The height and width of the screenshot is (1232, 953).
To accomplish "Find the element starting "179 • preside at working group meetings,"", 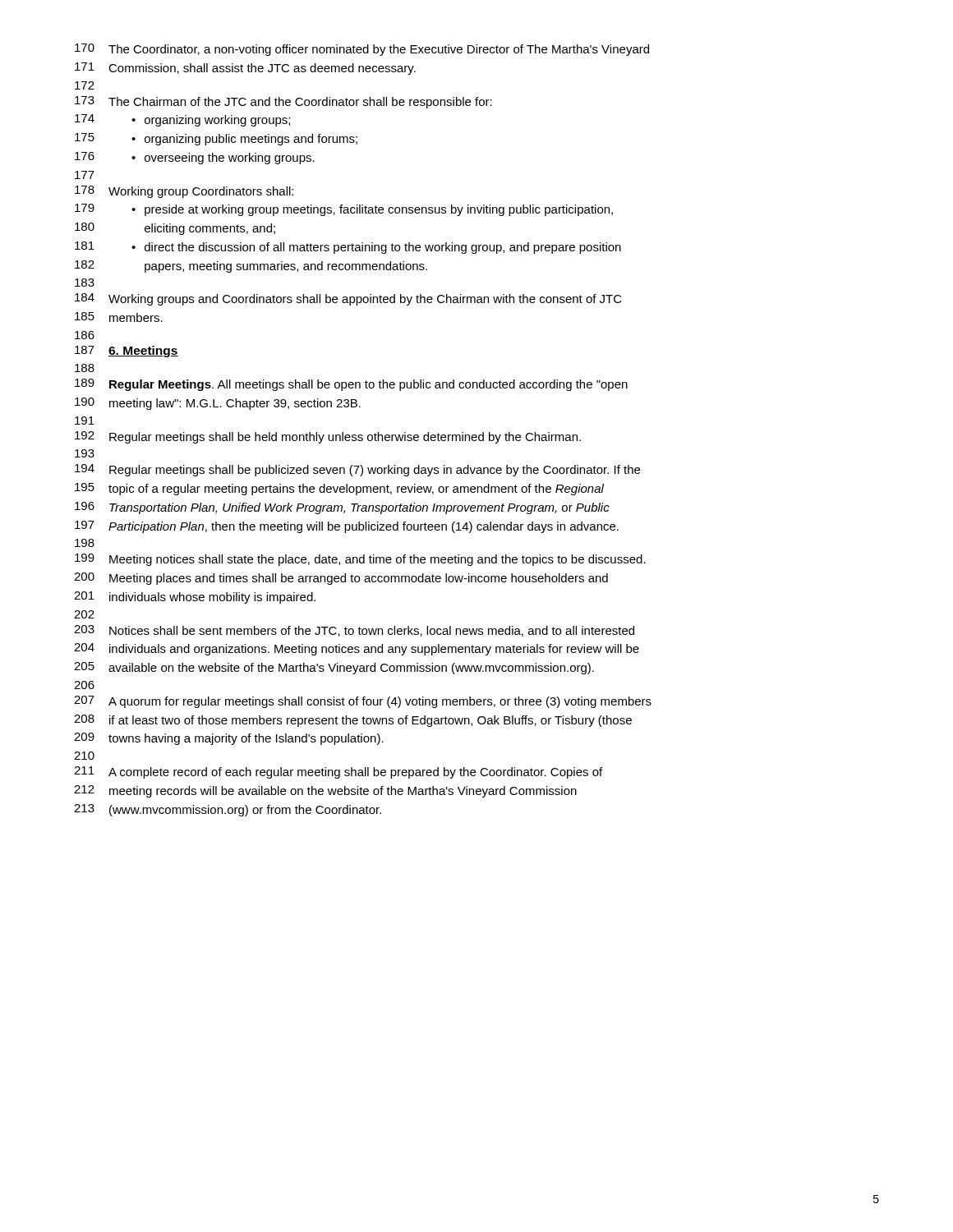I will pyautogui.click(x=481, y=218).
